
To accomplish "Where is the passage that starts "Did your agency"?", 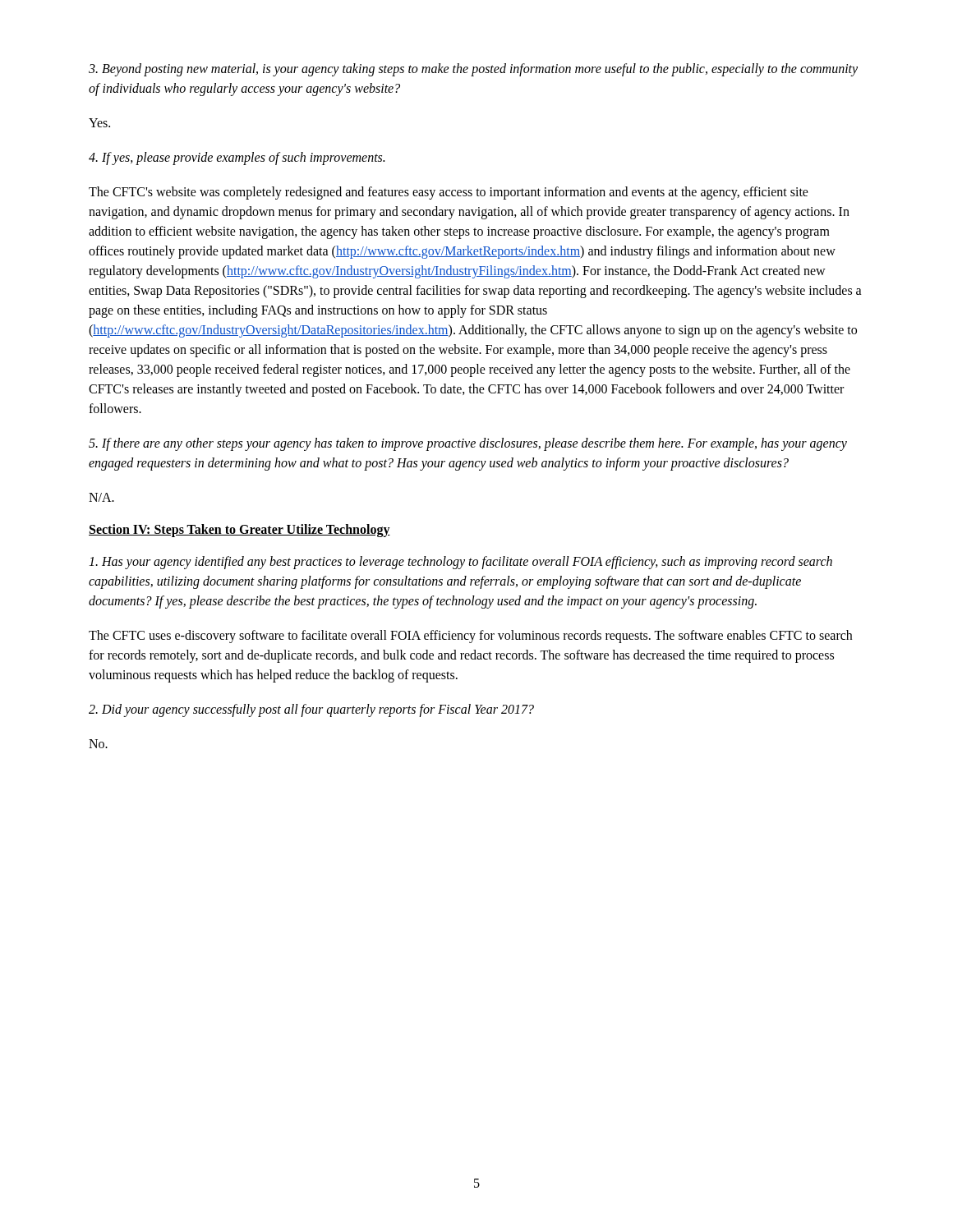I will click(476, 710).
